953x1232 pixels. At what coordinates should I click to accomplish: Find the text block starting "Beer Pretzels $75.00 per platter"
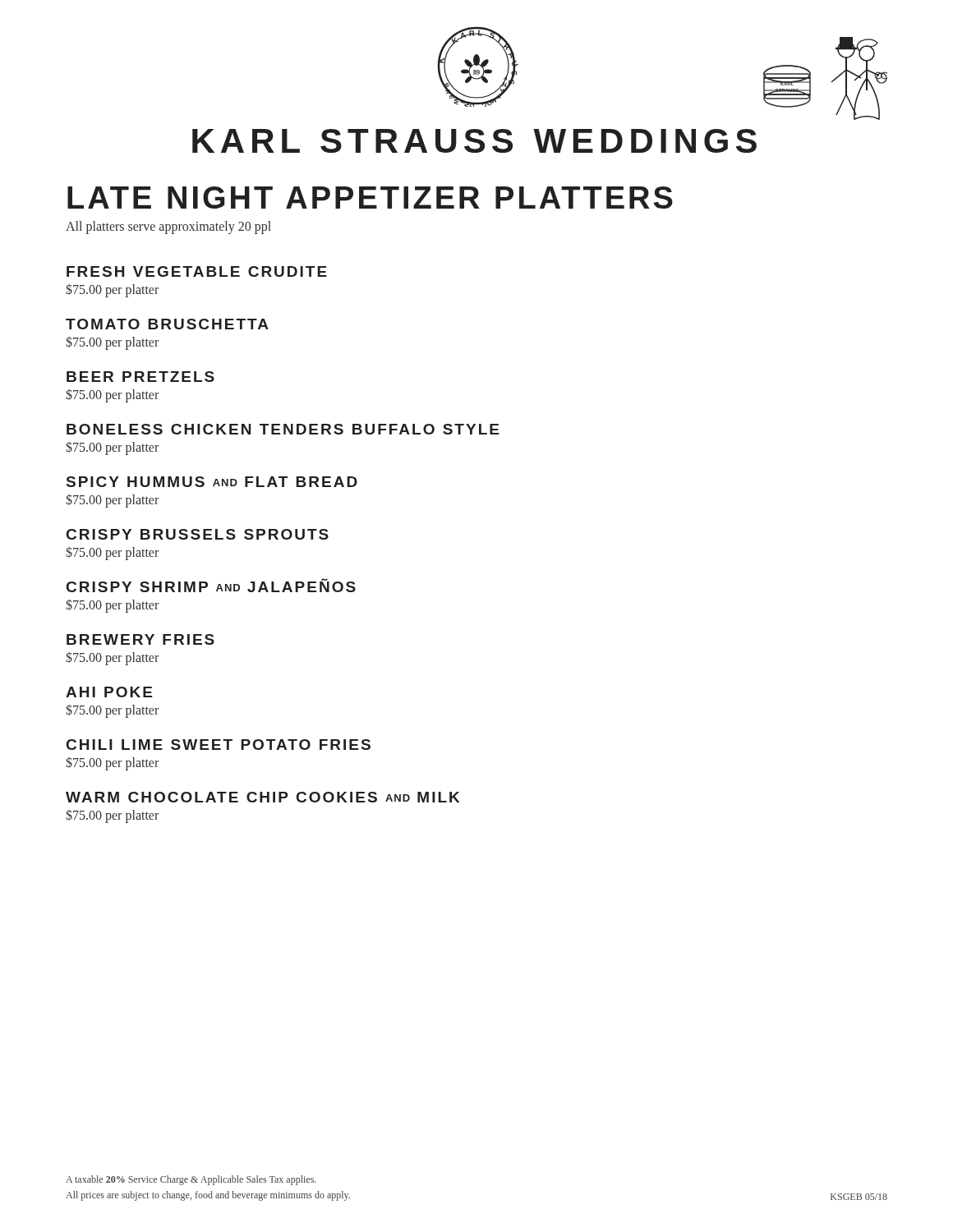(140, 377)
